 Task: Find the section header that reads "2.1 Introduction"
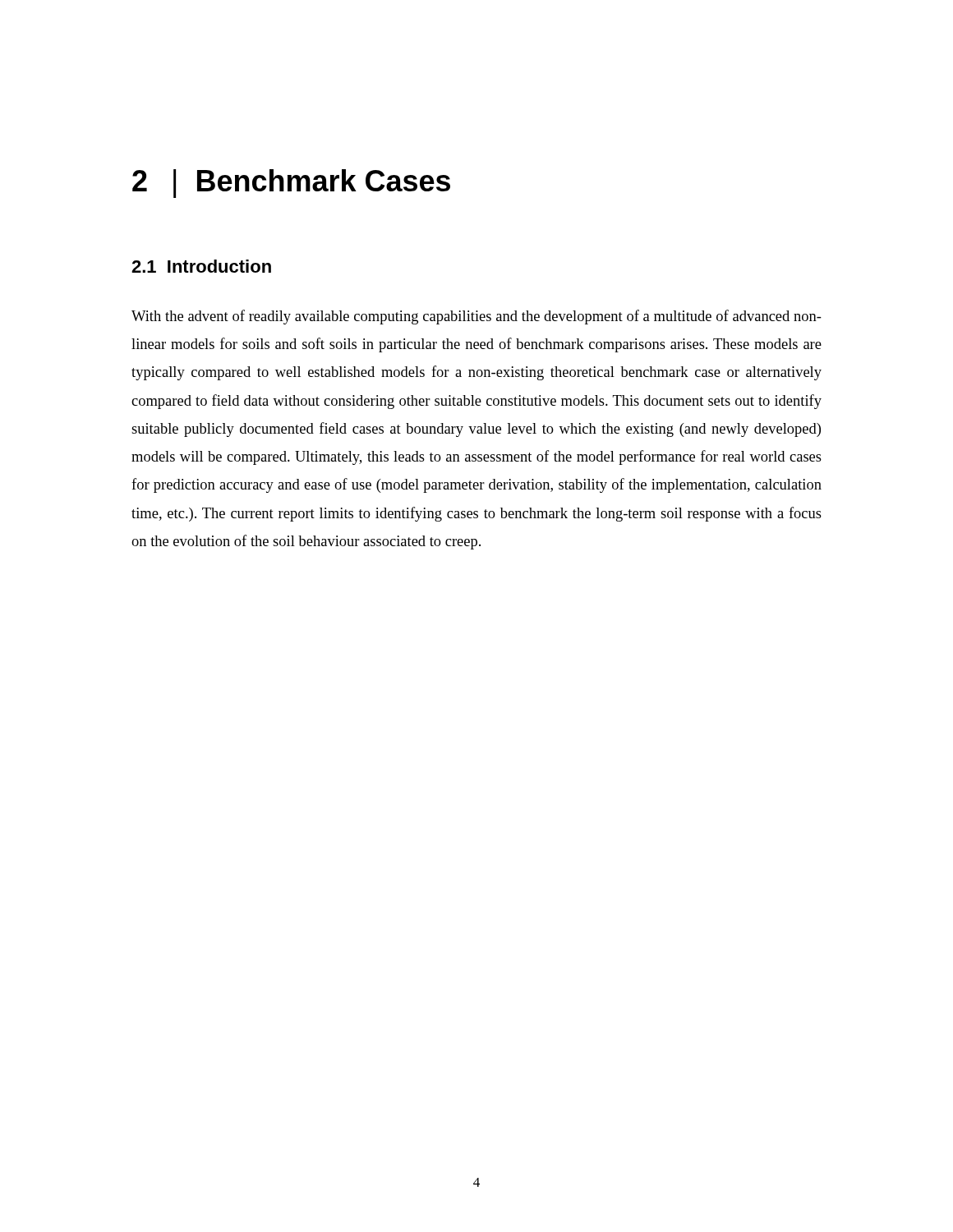click(x=202, y=267)
